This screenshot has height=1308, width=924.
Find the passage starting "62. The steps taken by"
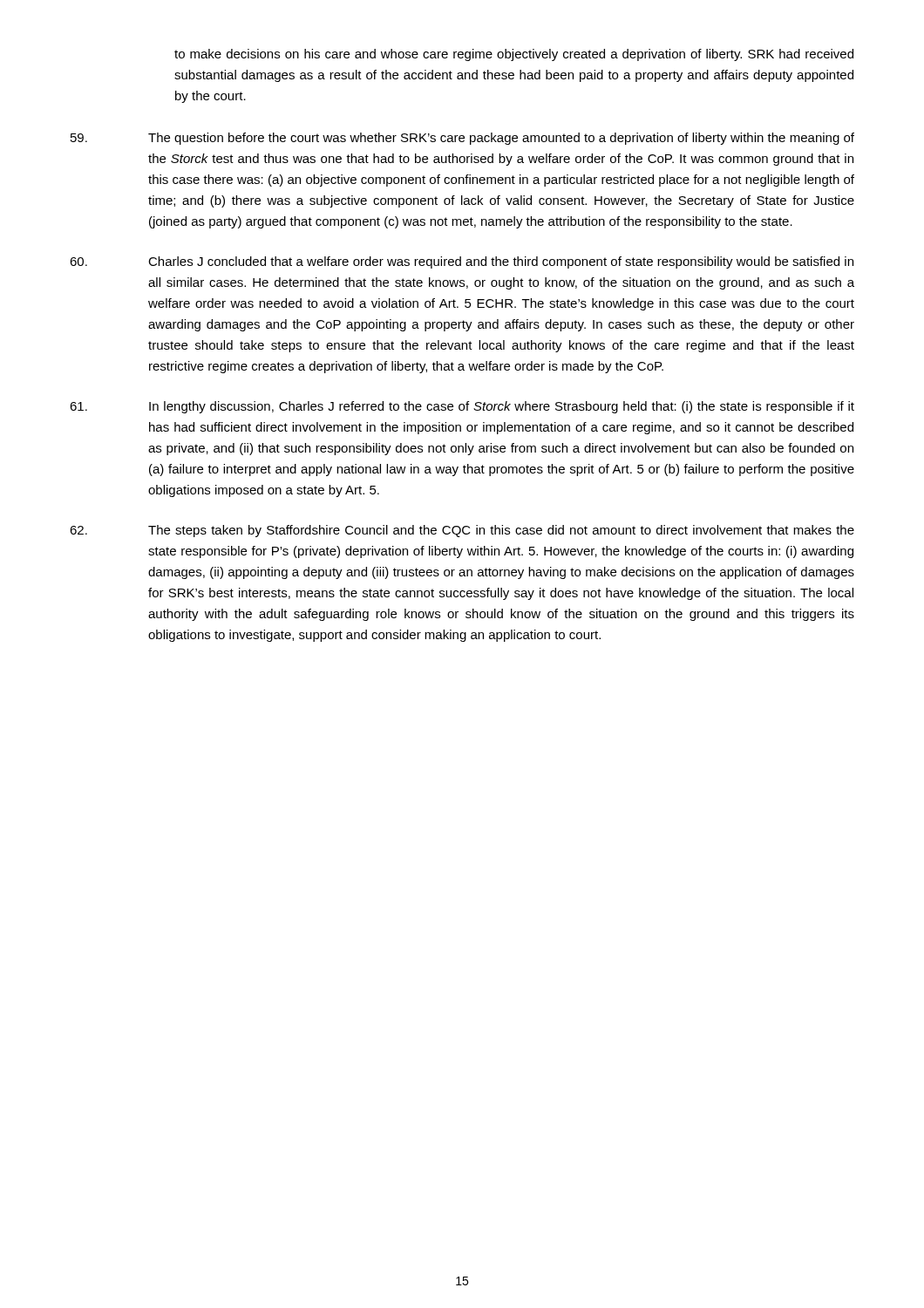[x=462, y=582]
